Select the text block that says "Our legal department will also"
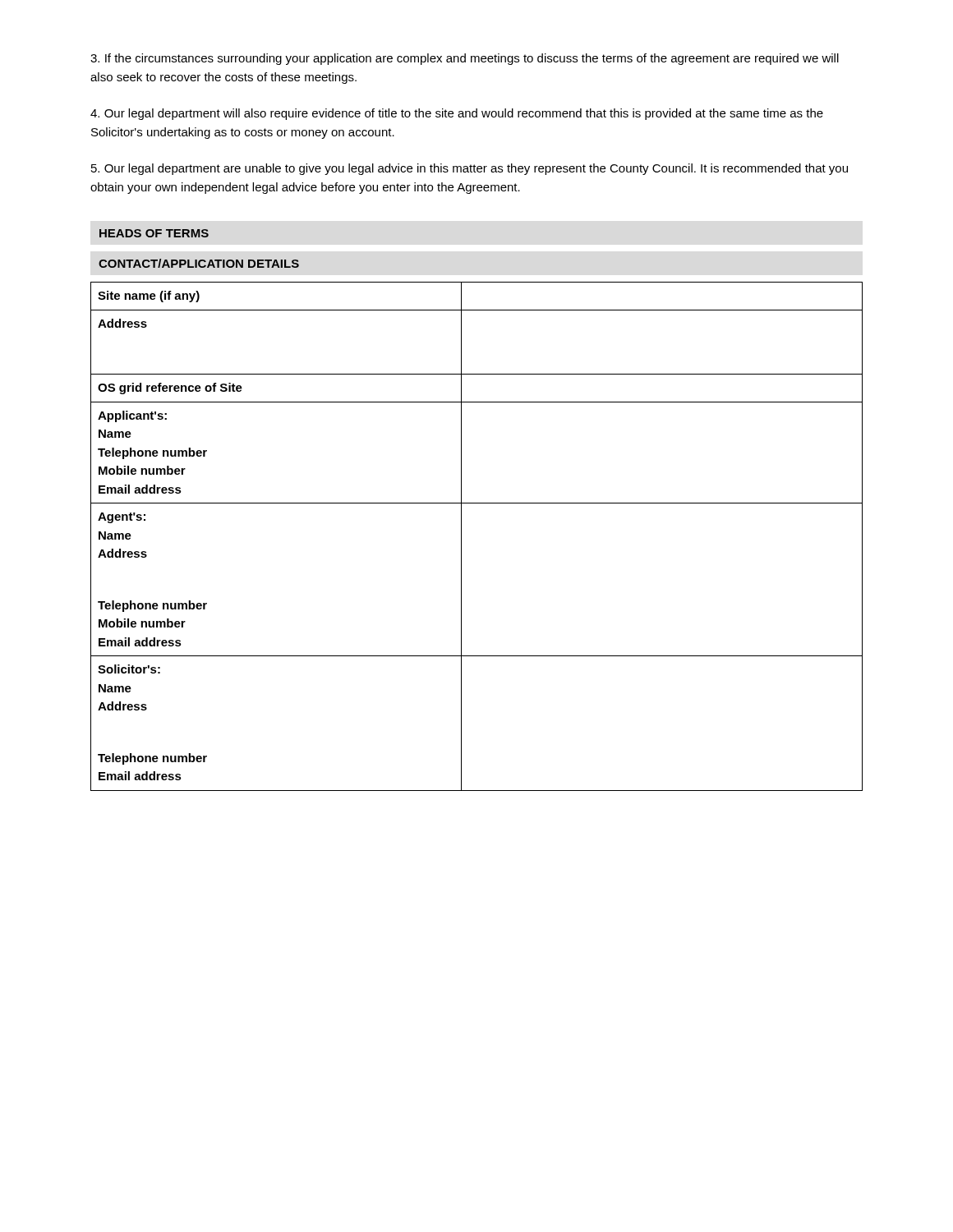The width and height of the screenshot is (953, 1232). tap(457, 122)
